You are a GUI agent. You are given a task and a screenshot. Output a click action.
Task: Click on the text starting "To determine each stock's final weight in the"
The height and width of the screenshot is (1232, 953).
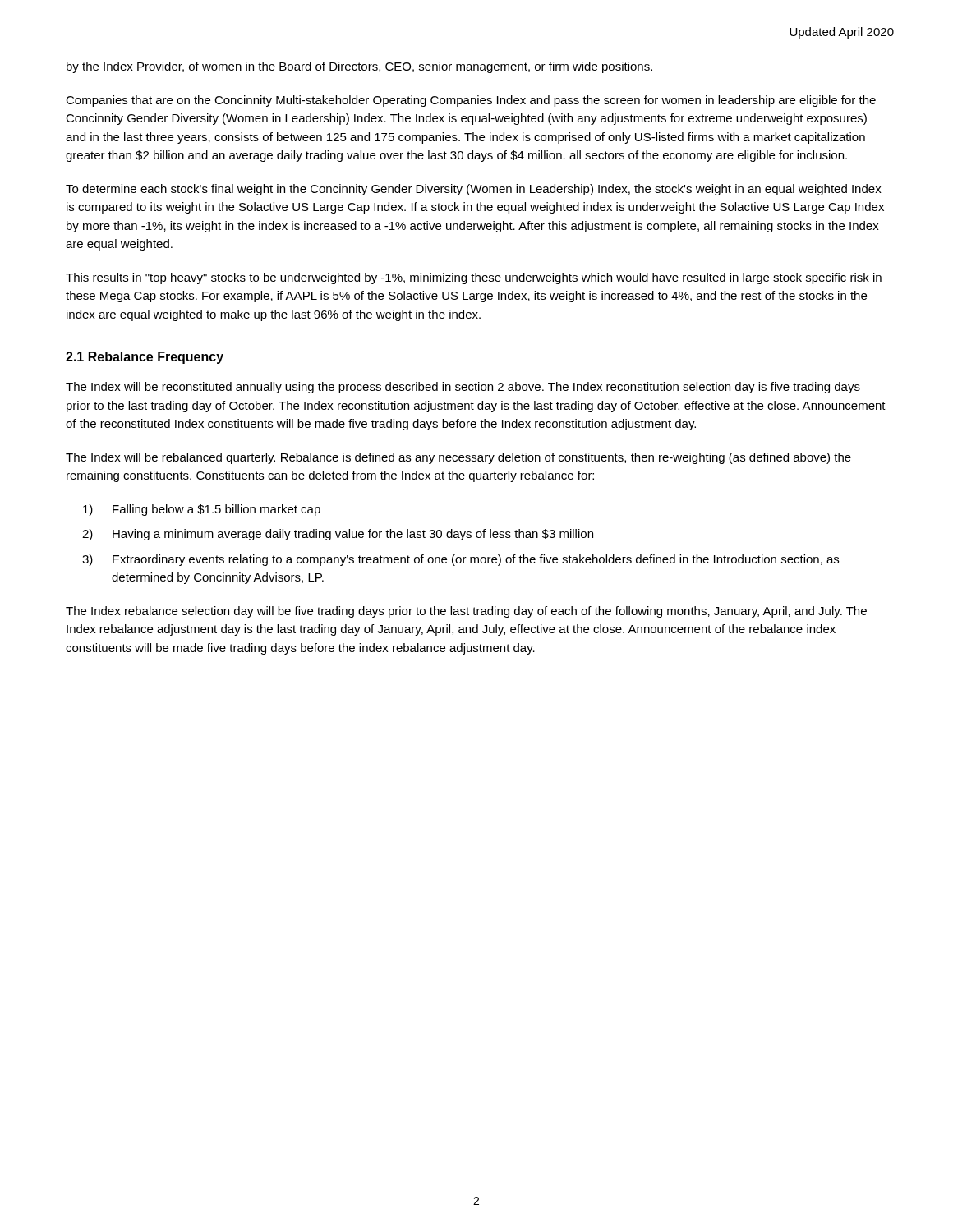[476, 216]
